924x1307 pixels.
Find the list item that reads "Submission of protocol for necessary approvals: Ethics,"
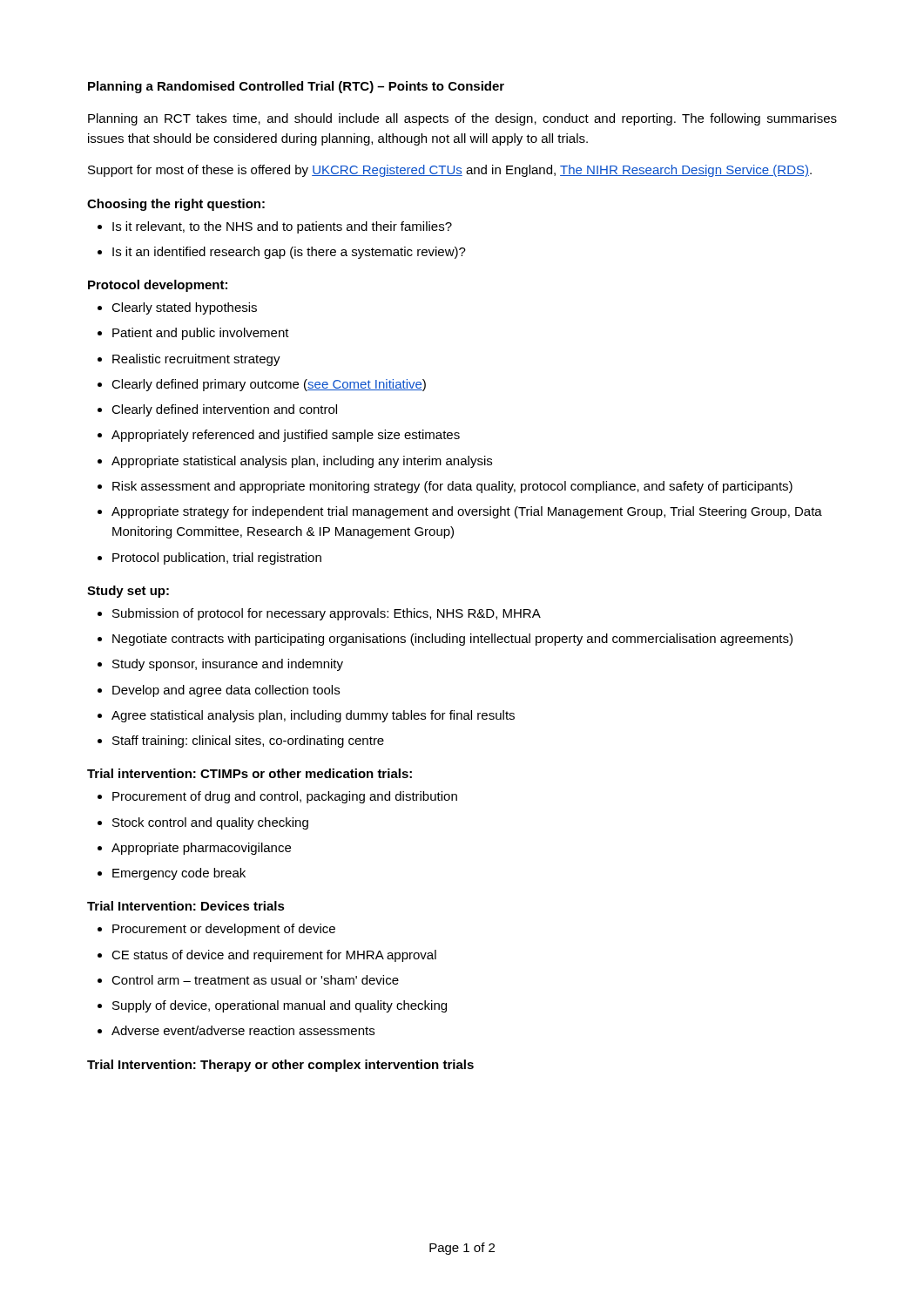462,613
